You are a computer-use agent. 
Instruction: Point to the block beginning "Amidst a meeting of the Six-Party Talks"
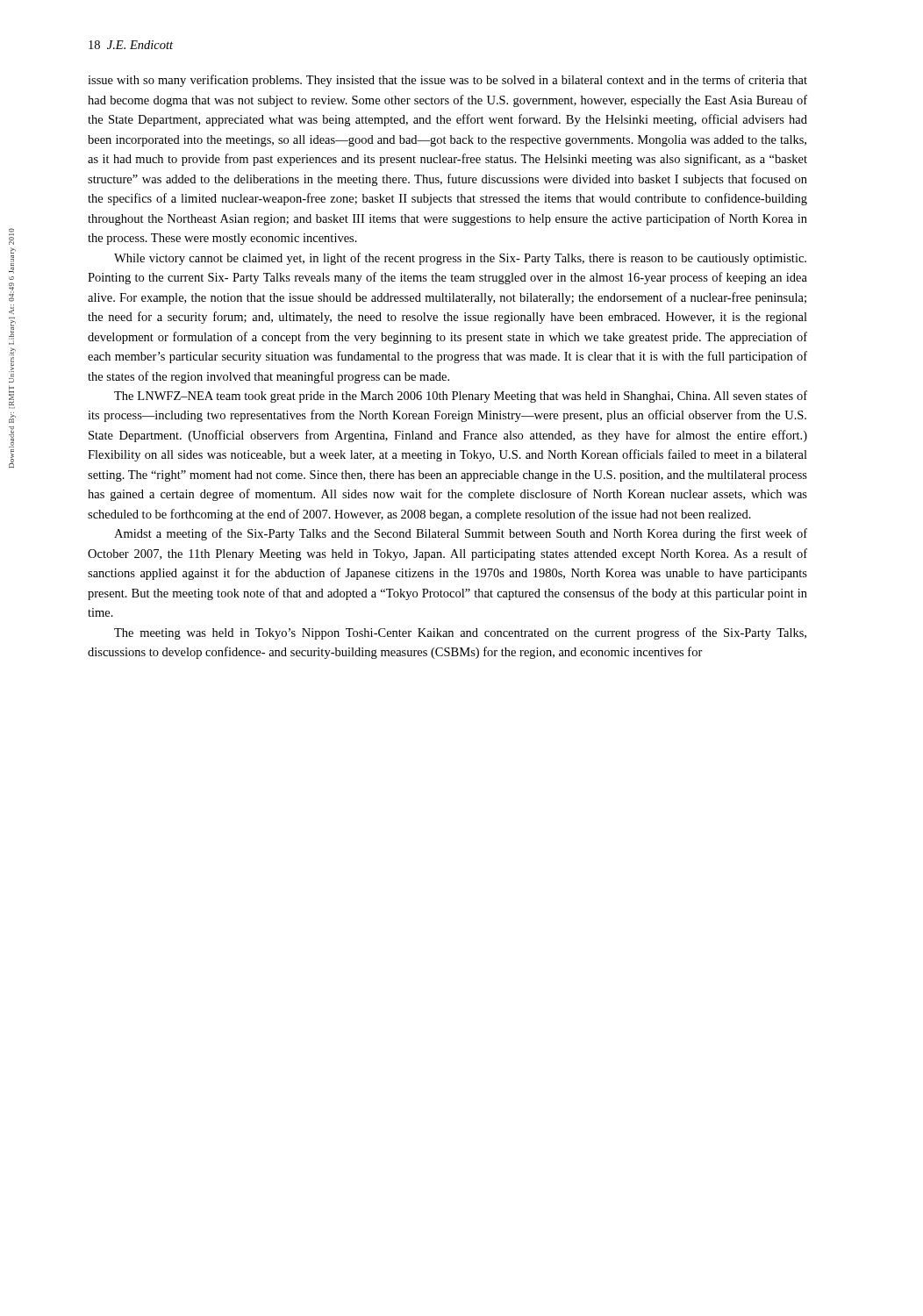coord(447,573)
